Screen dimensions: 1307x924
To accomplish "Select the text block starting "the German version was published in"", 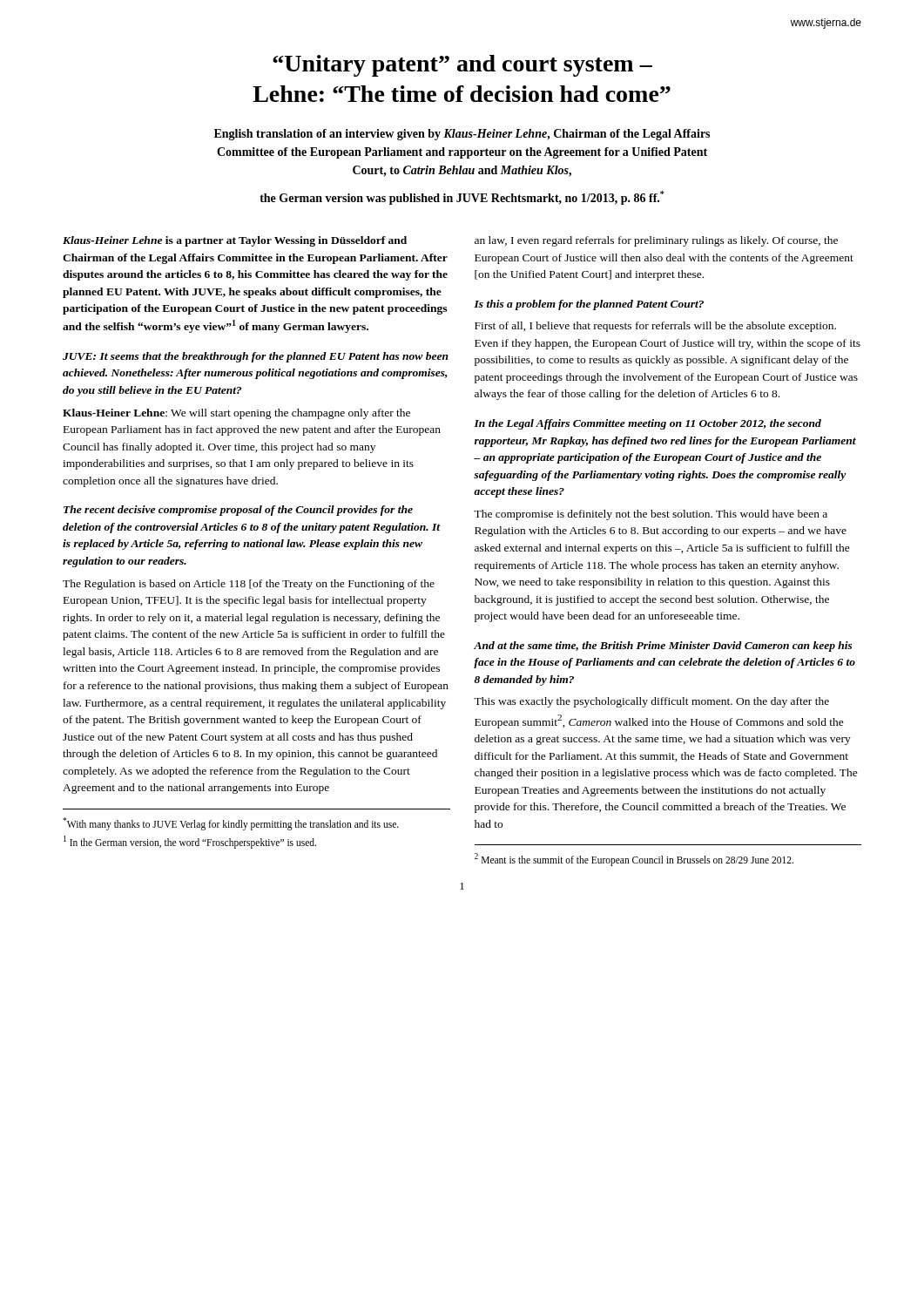I will pos(462,197).
